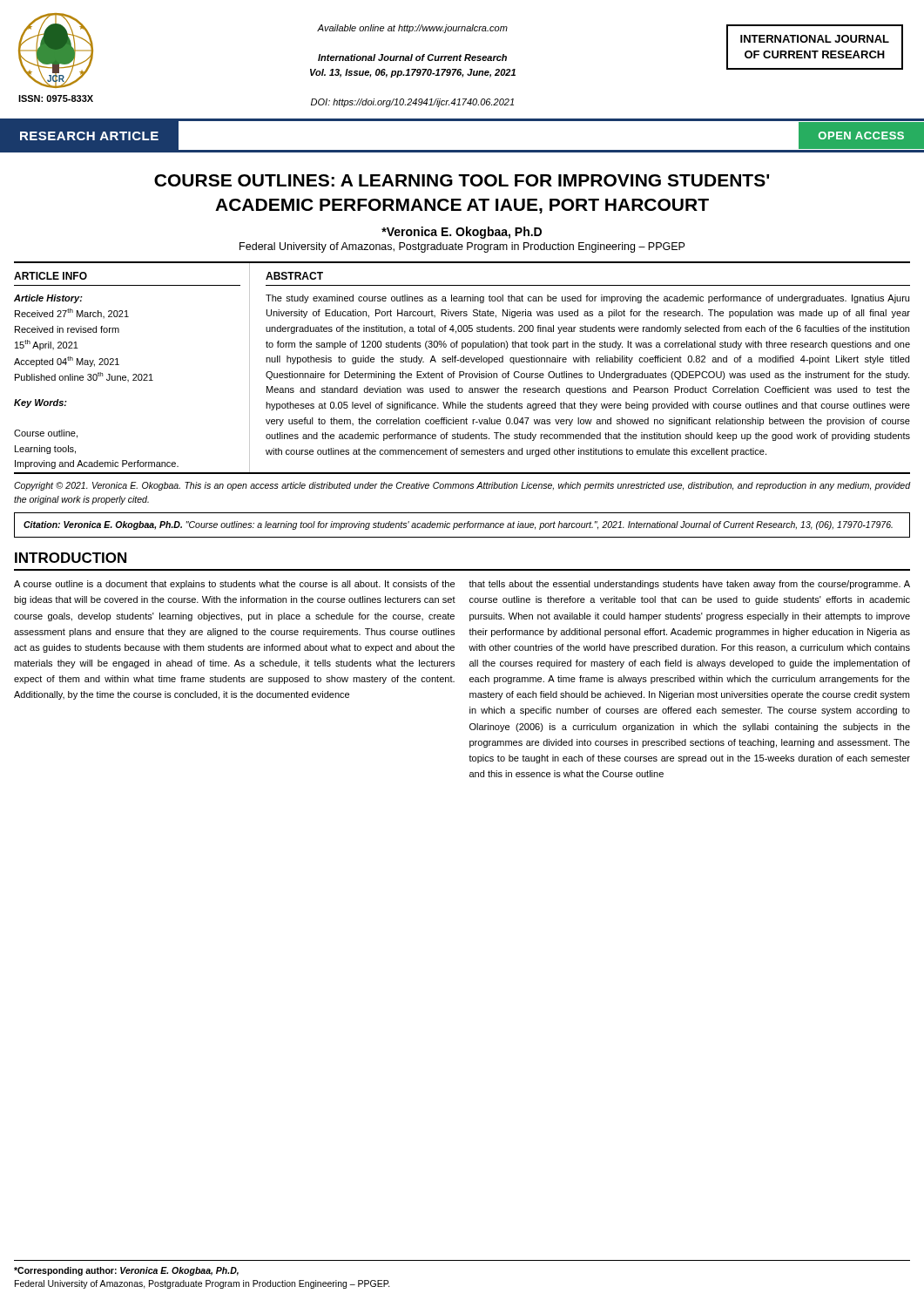
Task: Locate the element starting "Veronica E. Okogbaa, Ph.D"
Action: pyautogui.click(x=462, y=232)
